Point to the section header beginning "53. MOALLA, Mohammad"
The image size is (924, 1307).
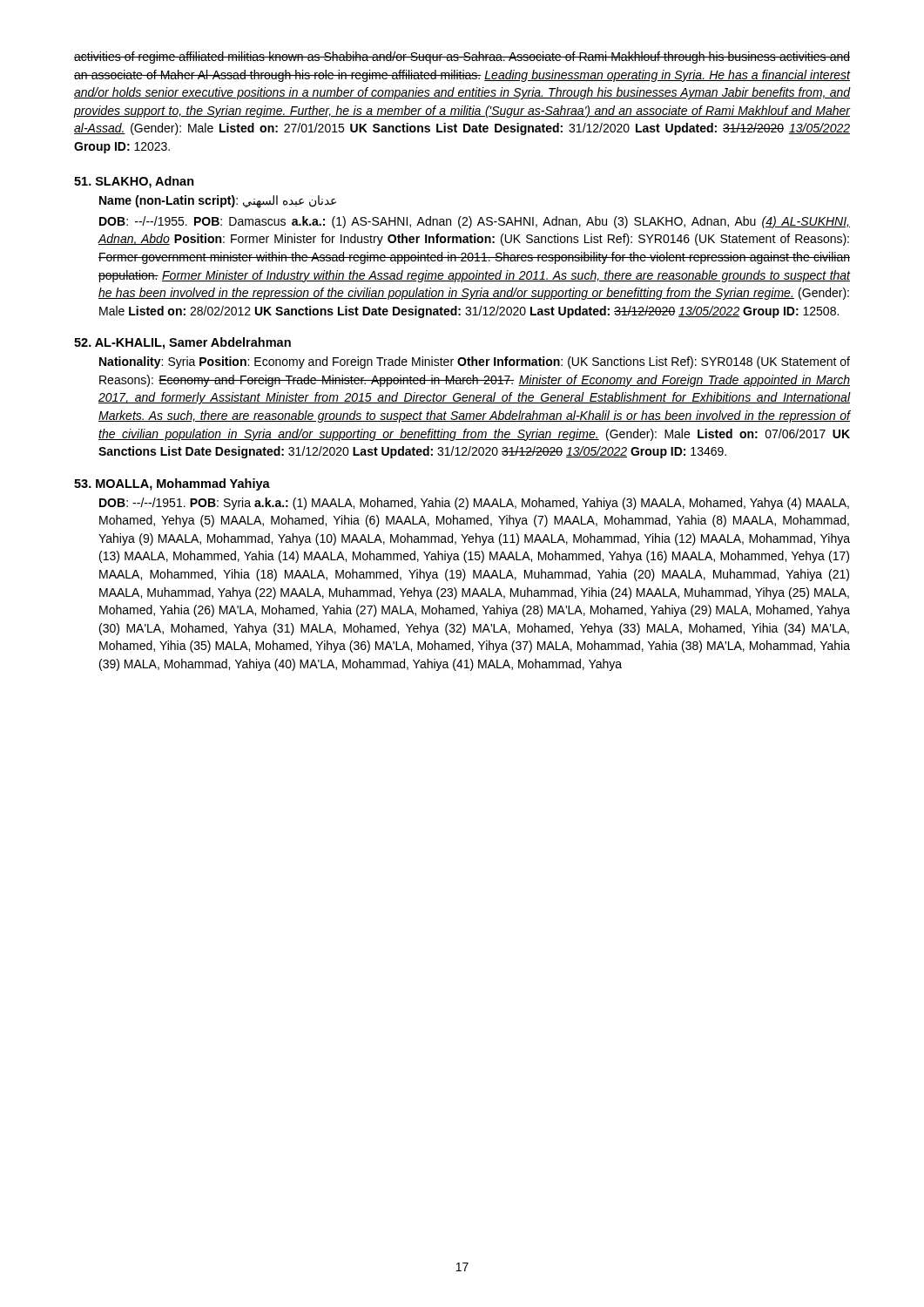(x=172, y=483)
